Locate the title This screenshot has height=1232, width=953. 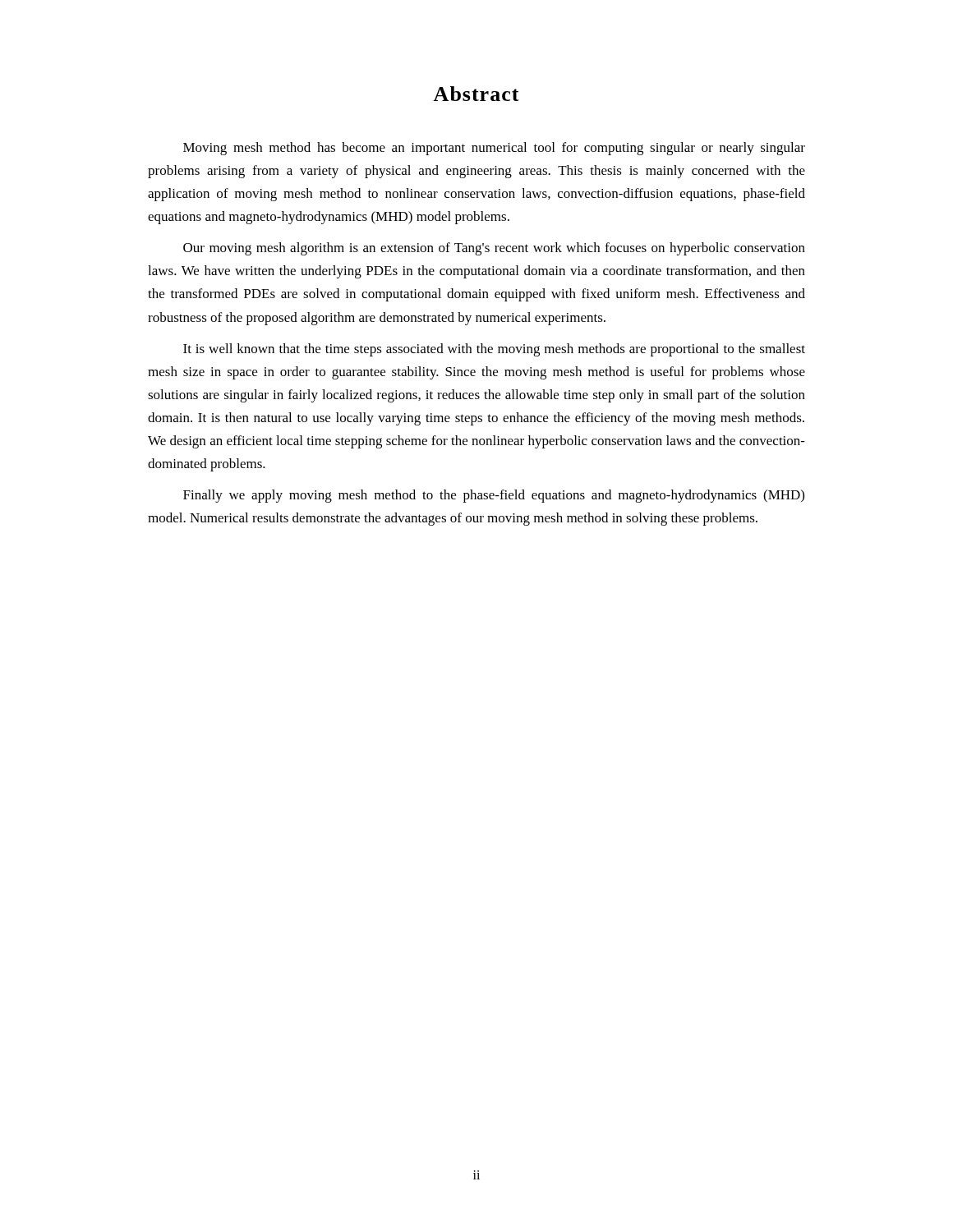point(476,94)
